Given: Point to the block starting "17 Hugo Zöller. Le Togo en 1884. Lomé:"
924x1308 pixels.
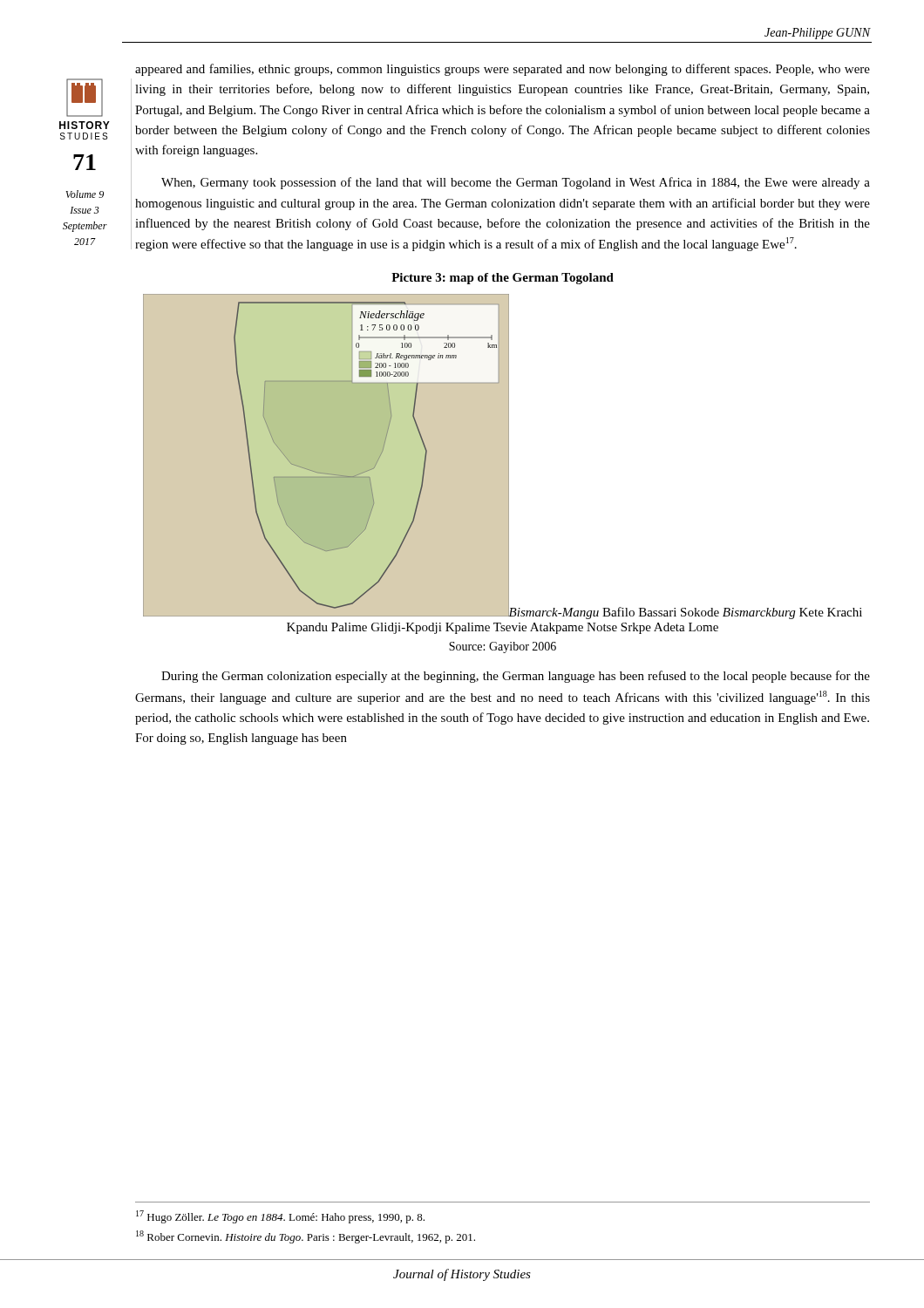Looking at the screenshot, I should [x=280, y=1216].
